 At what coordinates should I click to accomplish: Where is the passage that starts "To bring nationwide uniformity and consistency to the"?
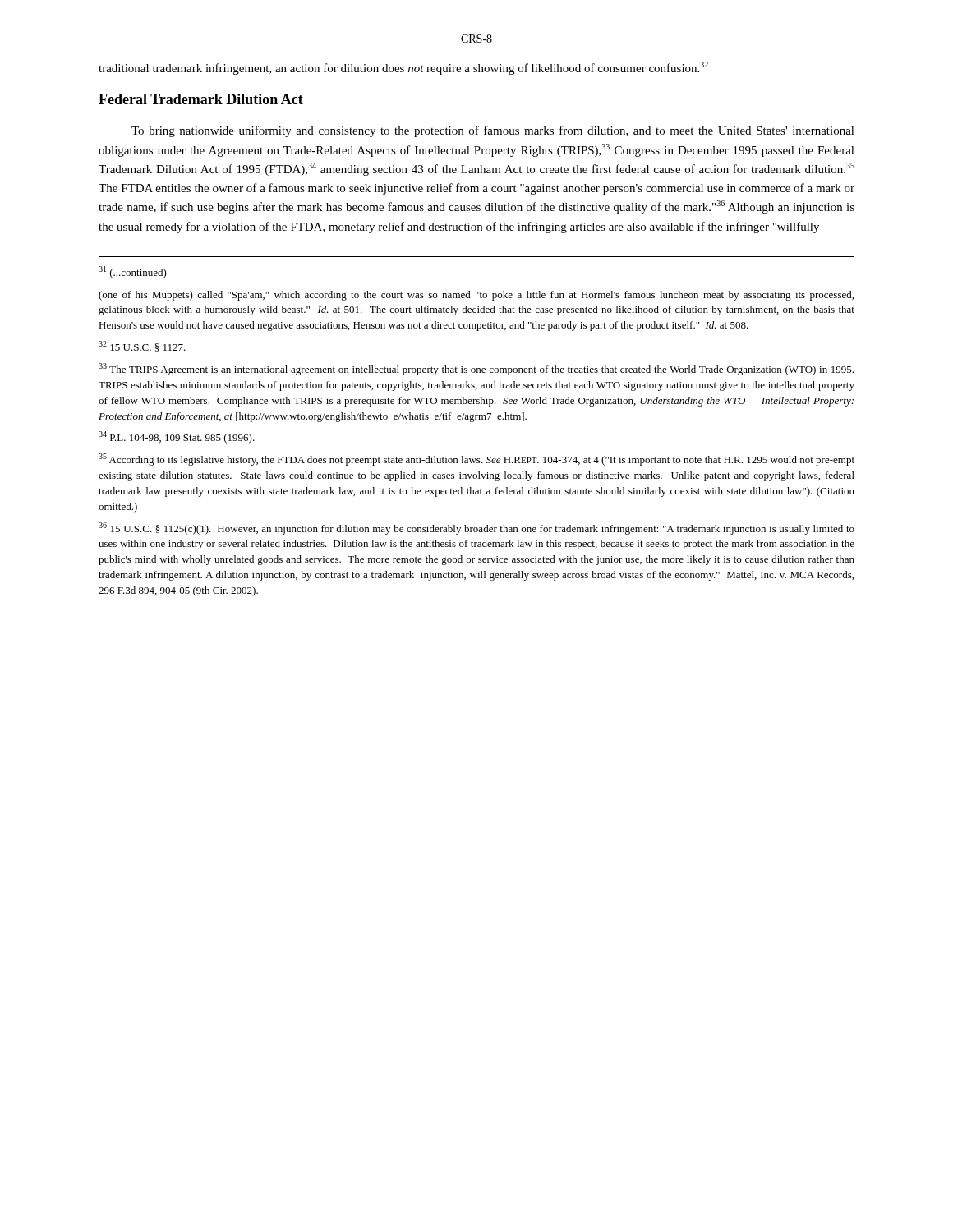476,179
